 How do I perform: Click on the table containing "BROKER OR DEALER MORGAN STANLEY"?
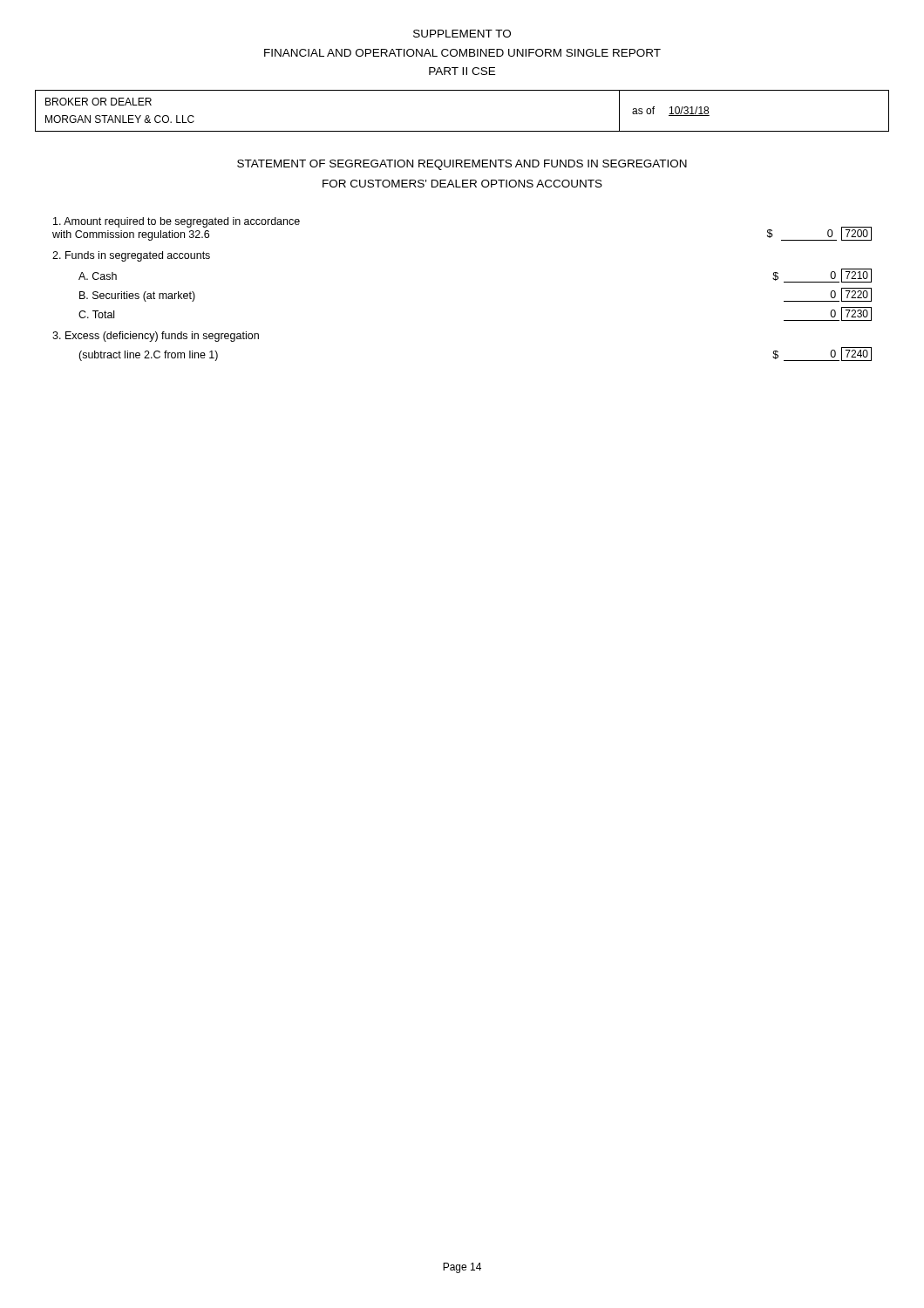pyautogui.click(x=462, y=111)
